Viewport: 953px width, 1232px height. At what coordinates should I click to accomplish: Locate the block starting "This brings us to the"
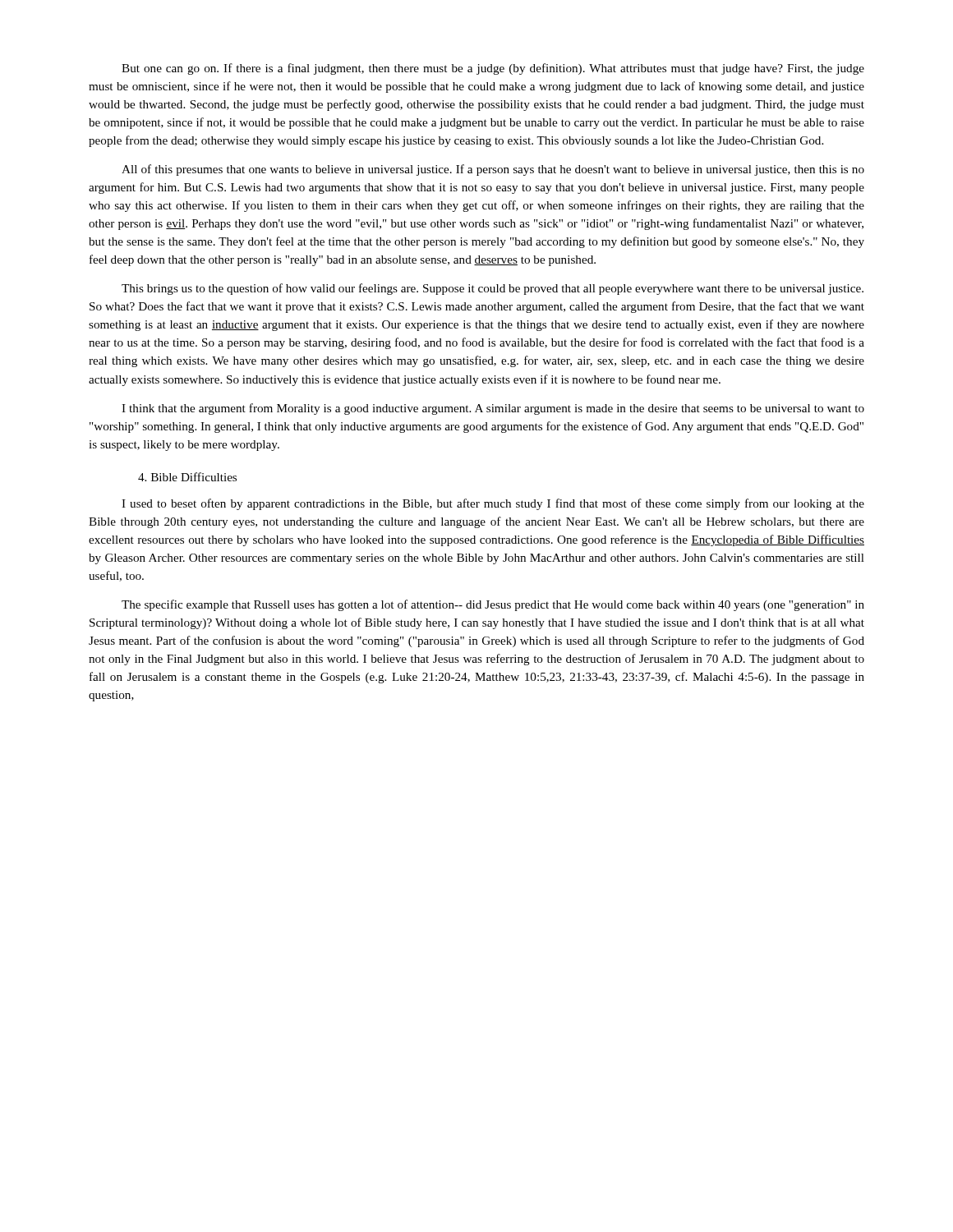coord(476,334)
